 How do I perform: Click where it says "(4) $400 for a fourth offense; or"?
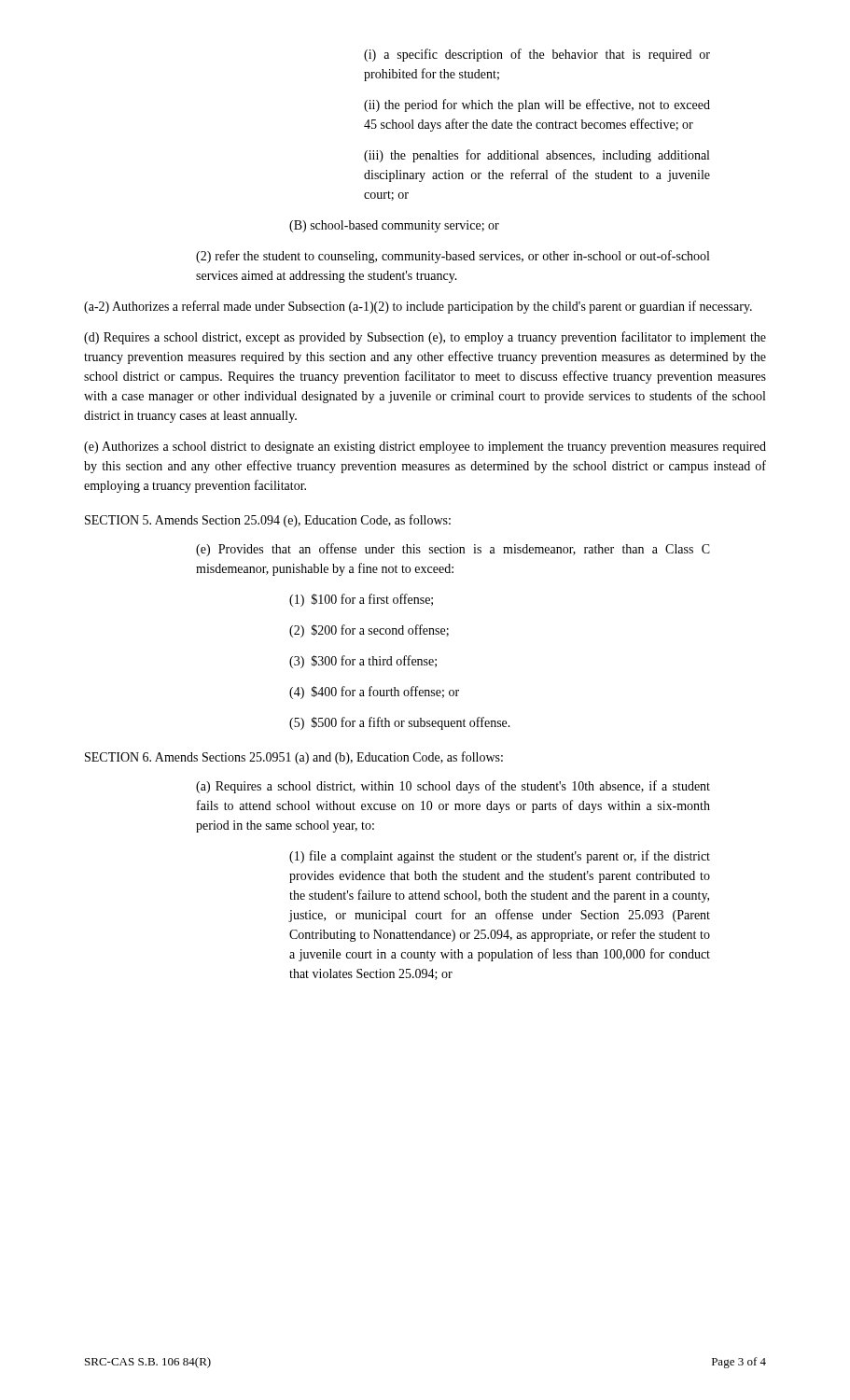point(374,692)
